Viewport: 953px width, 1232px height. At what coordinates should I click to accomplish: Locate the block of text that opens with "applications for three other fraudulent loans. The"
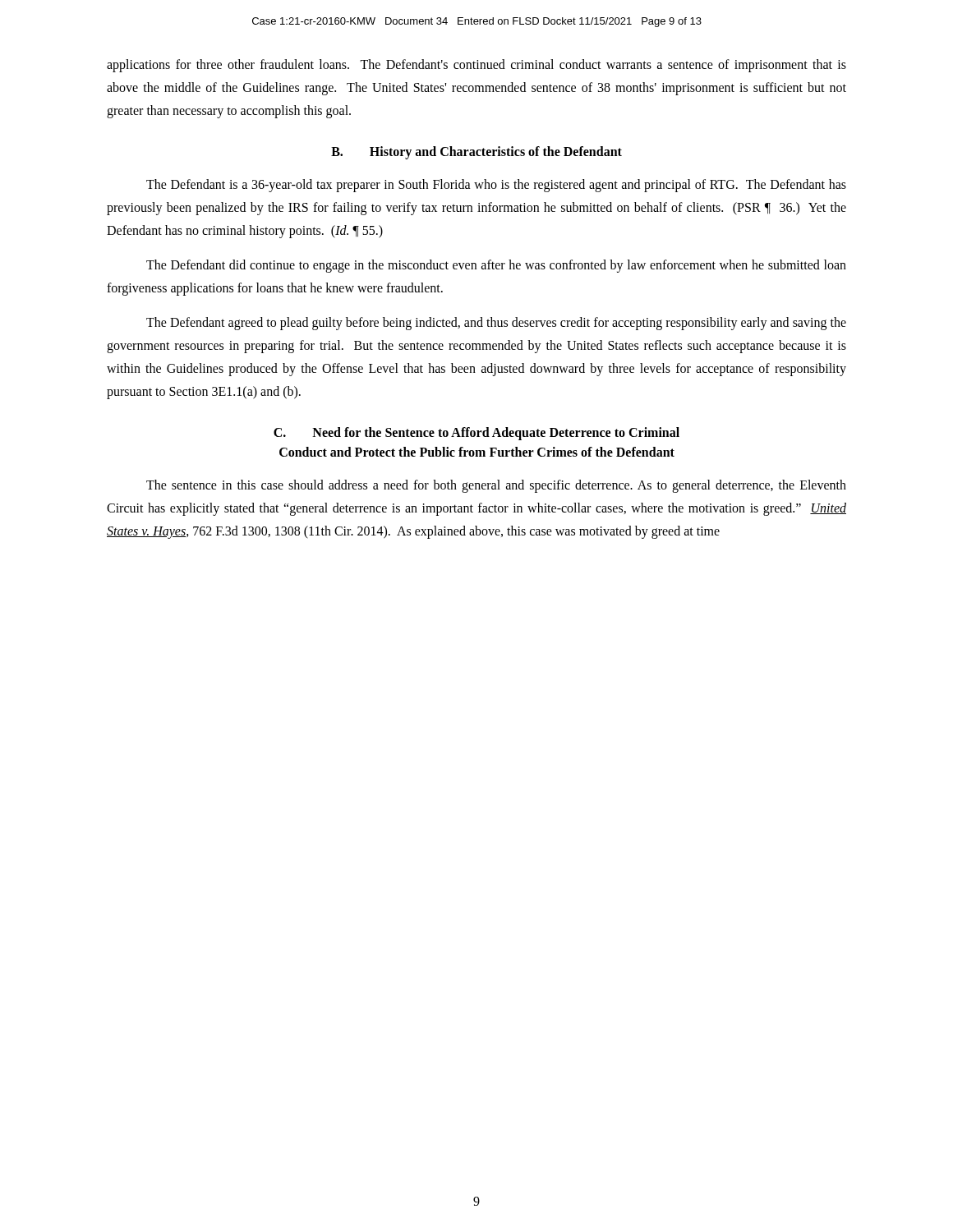point(476,87)
